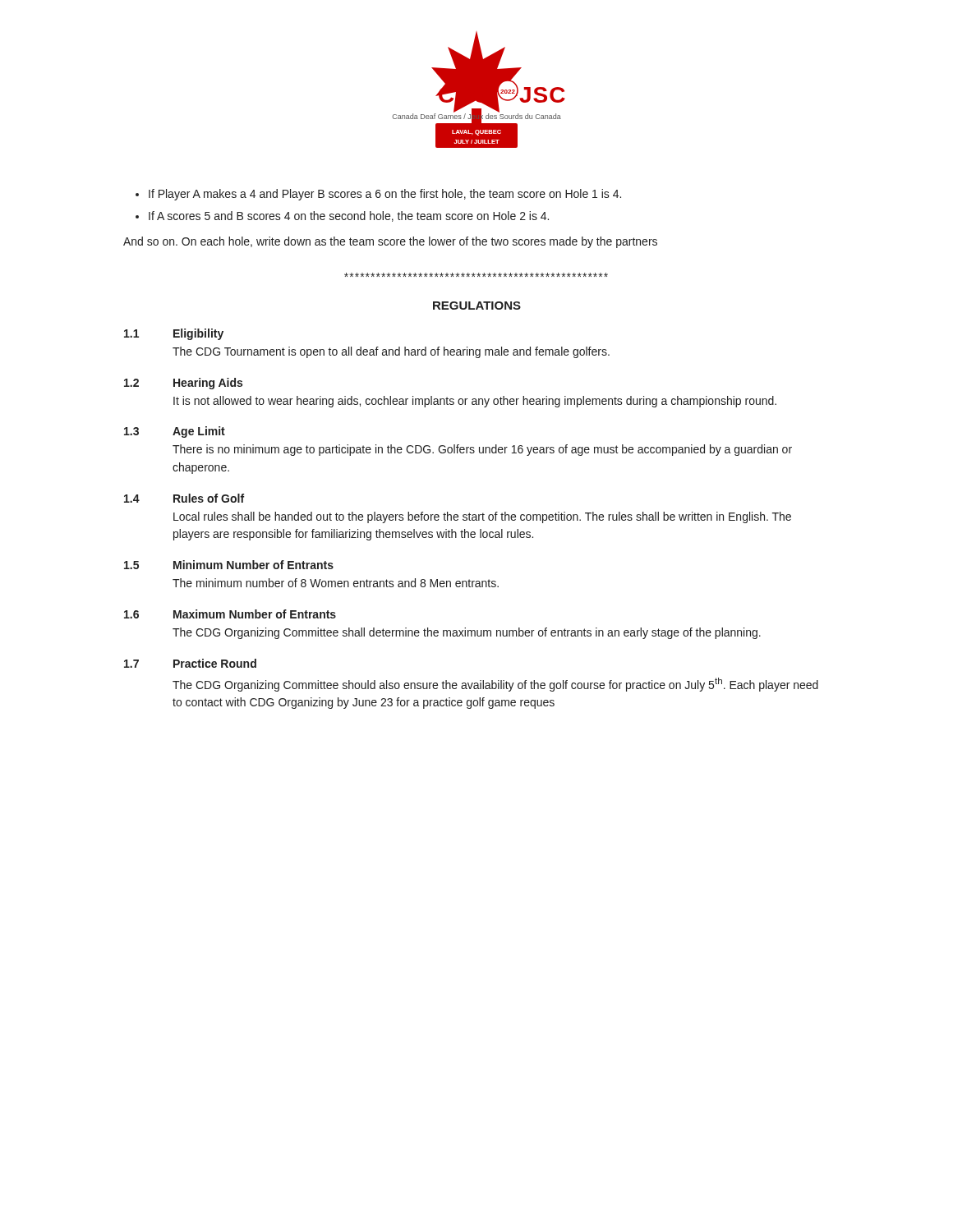The width and height of the screenshot is (953, 1232).
Task: Select the element starting "If A scores 5 and"
Action: (x=349, y=216)
